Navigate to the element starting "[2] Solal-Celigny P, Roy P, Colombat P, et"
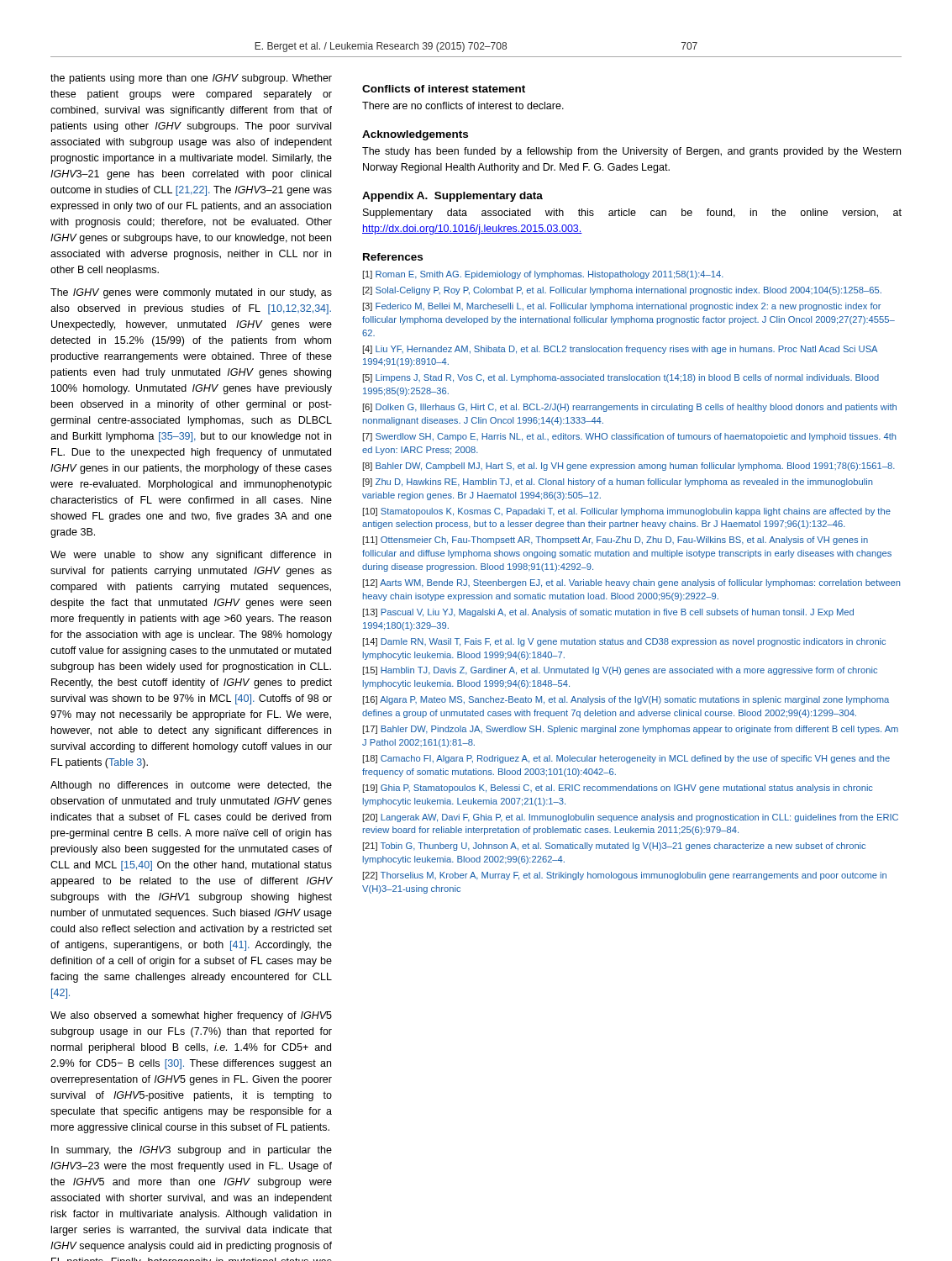 622,290
